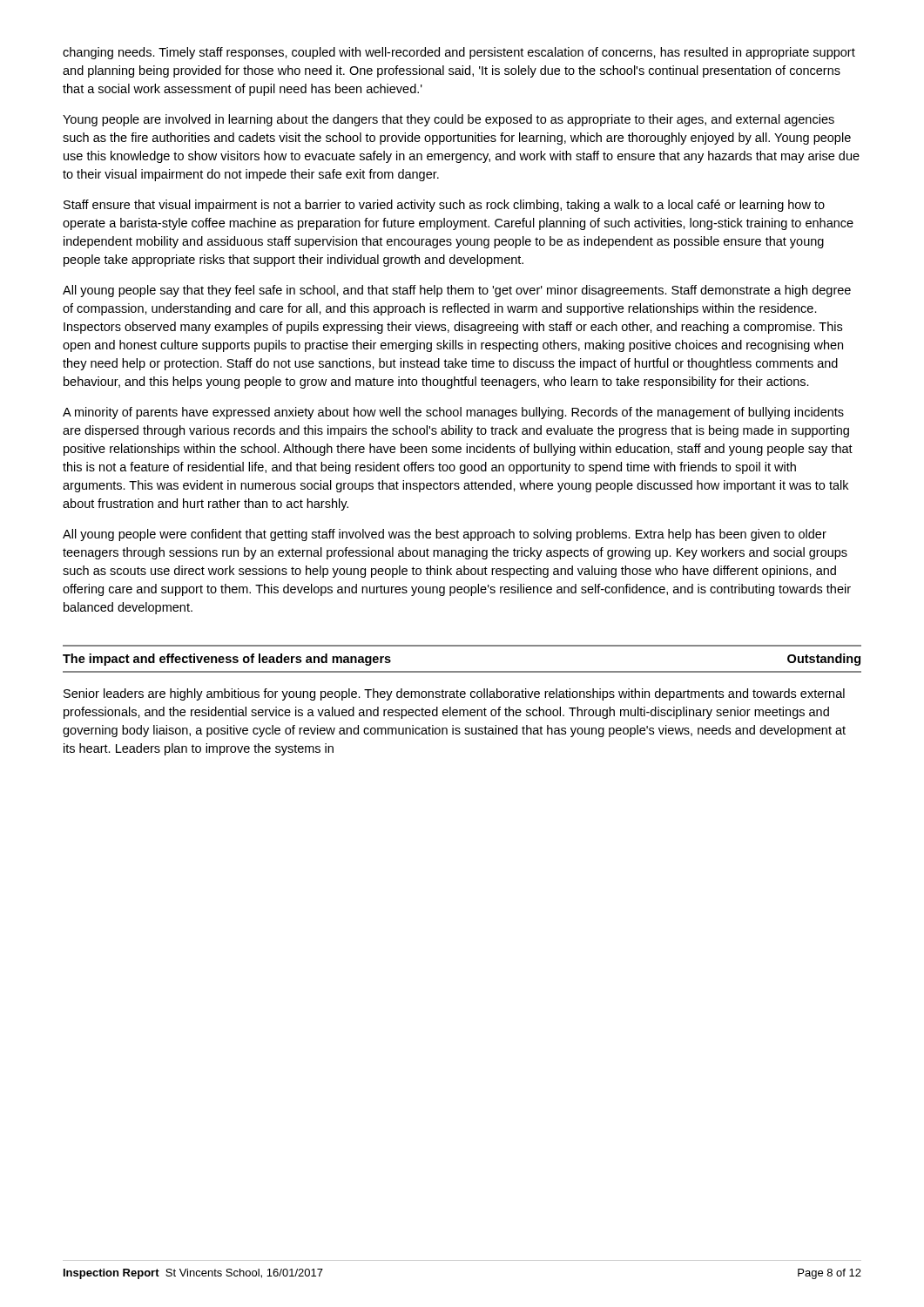The width and height of the screenshot is (924, 1307).
Task: Point to the block beginning "Young people are involved in learning"
Action: pyautogui.click(x=461, y=147)
